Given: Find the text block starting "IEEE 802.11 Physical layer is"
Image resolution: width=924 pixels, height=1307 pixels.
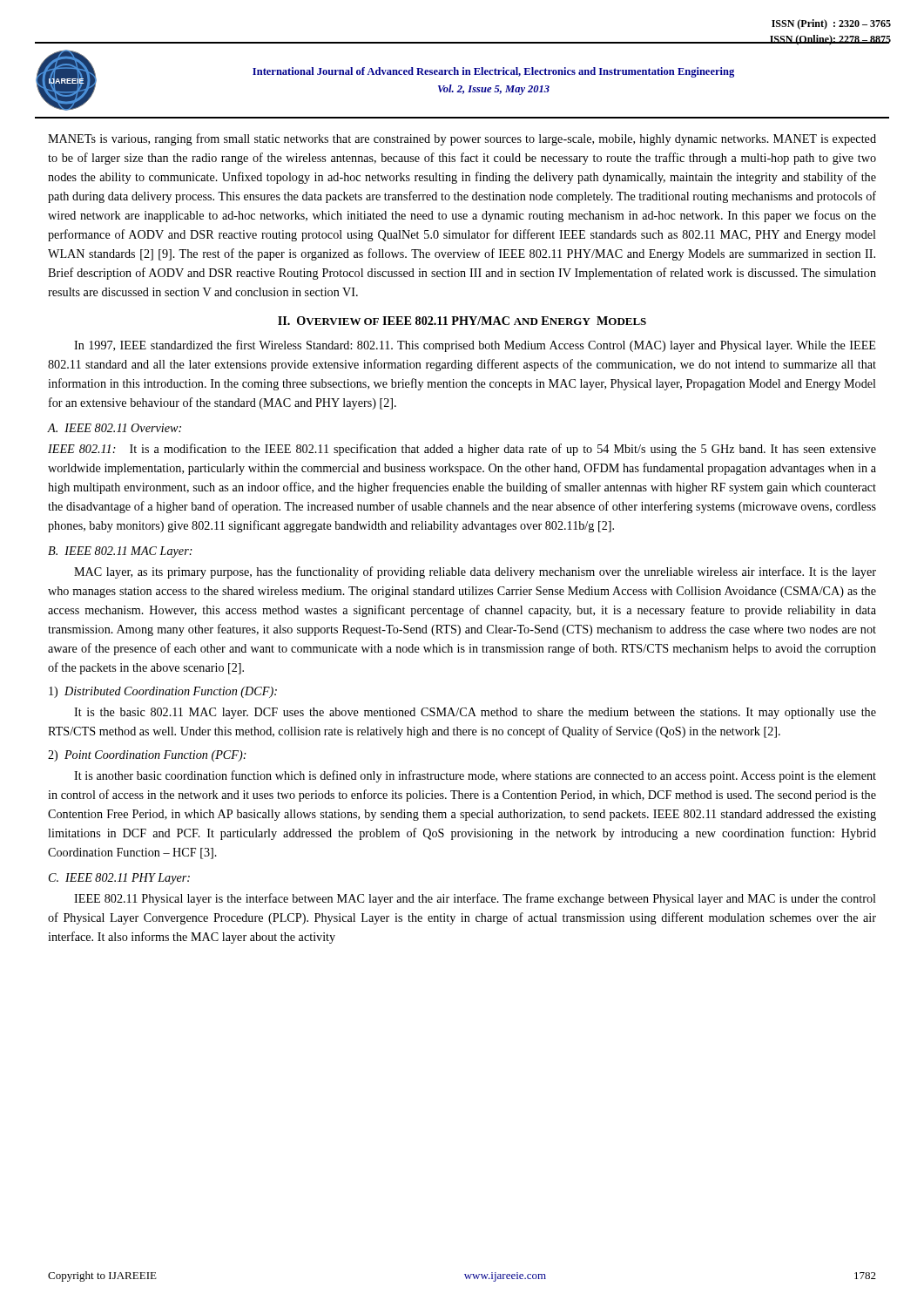Looking at the screenshot, I should (462, 918).
